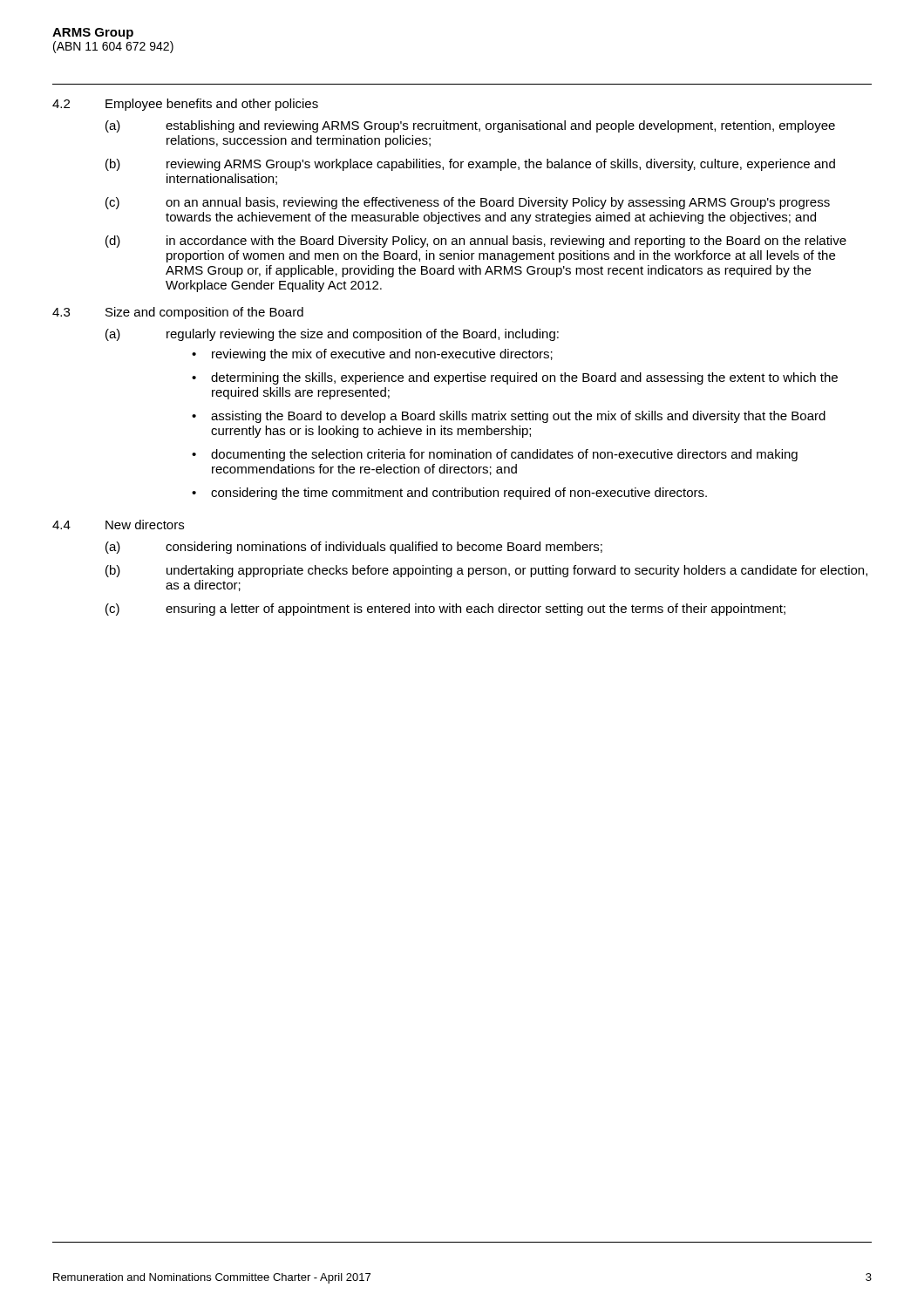Find the list item with the text "documenting the selection criteria"

541,461
